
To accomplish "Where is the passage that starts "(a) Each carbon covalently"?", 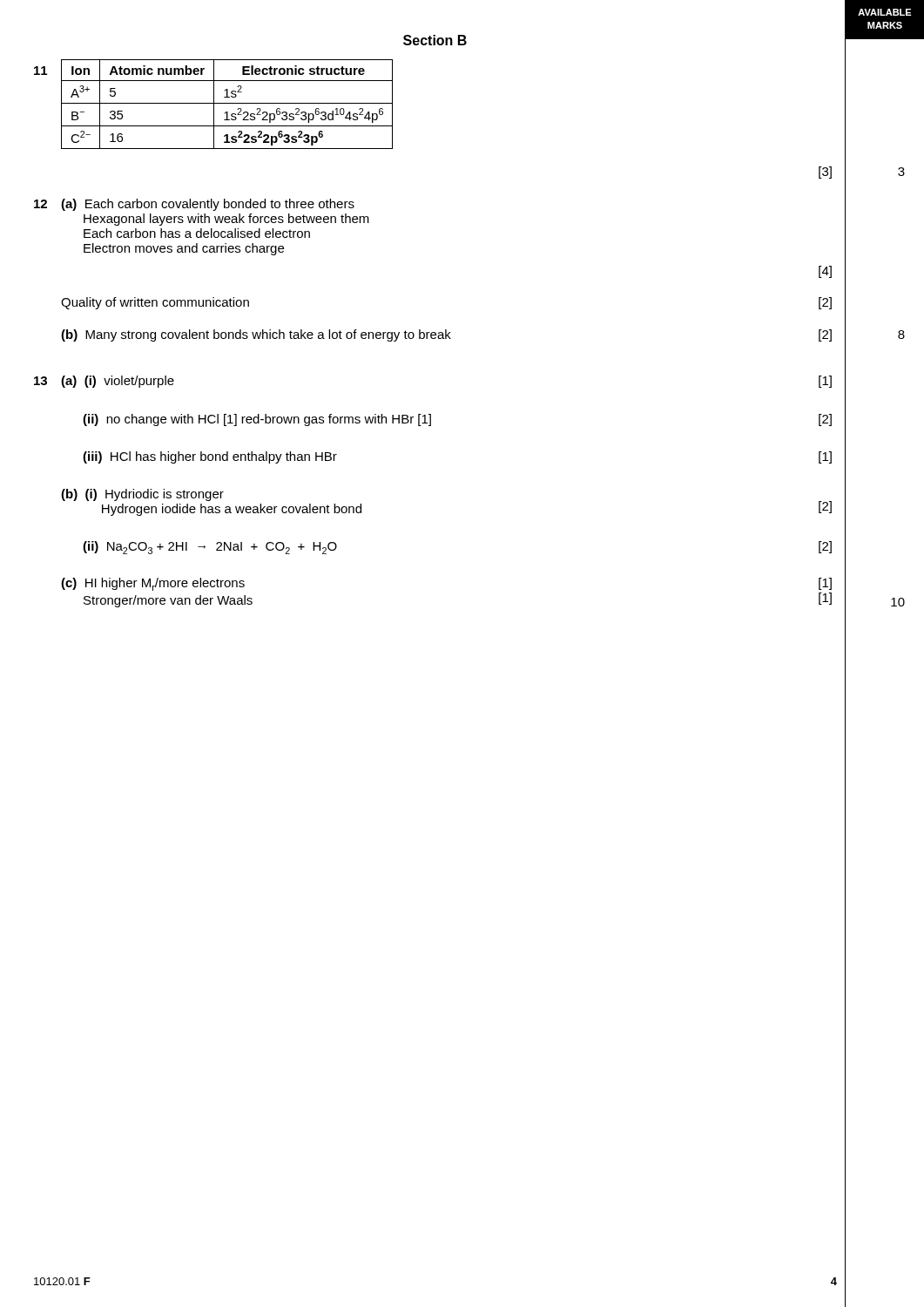I will 215,226.
